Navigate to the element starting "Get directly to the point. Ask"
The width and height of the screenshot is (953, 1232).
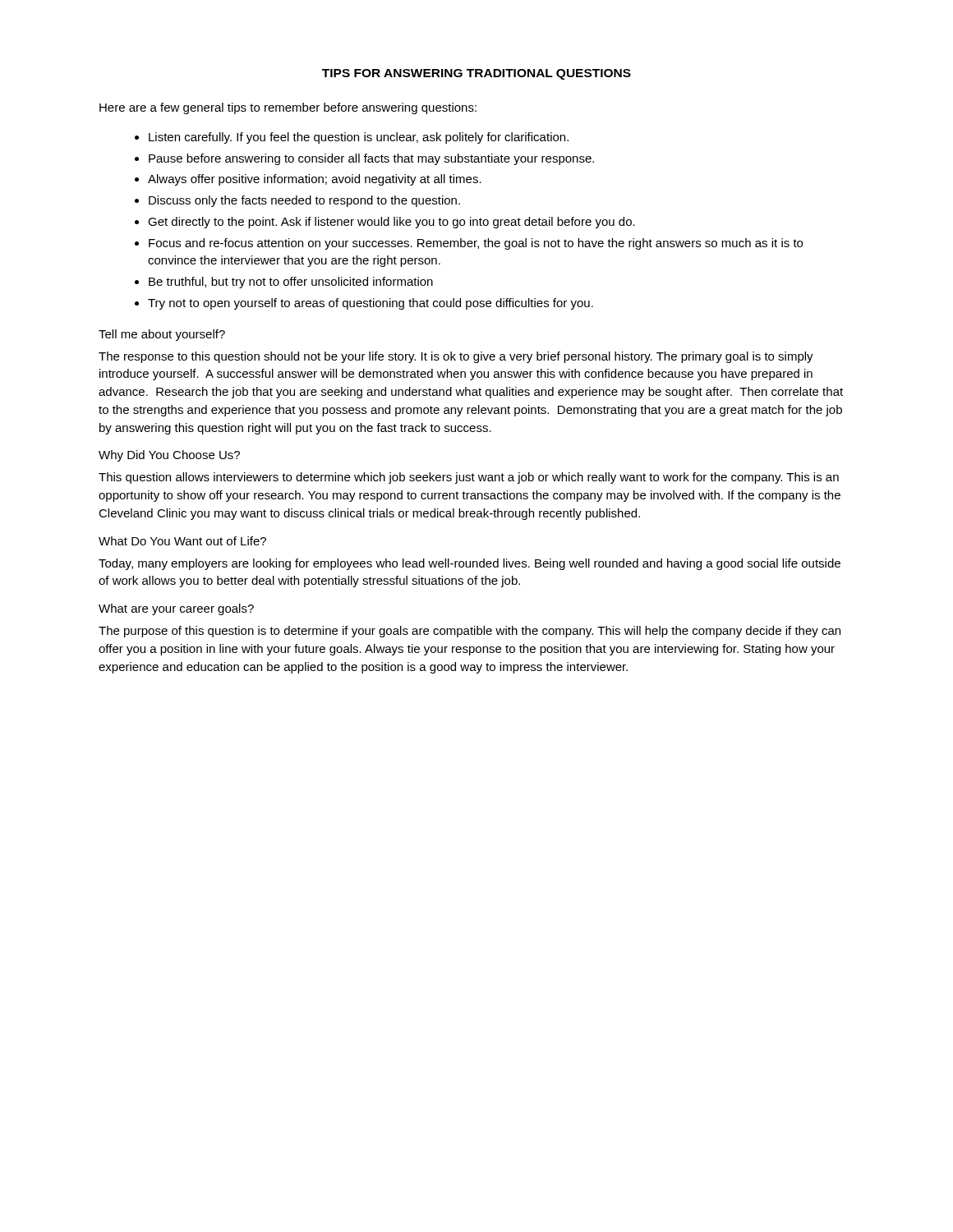point(392,221)
